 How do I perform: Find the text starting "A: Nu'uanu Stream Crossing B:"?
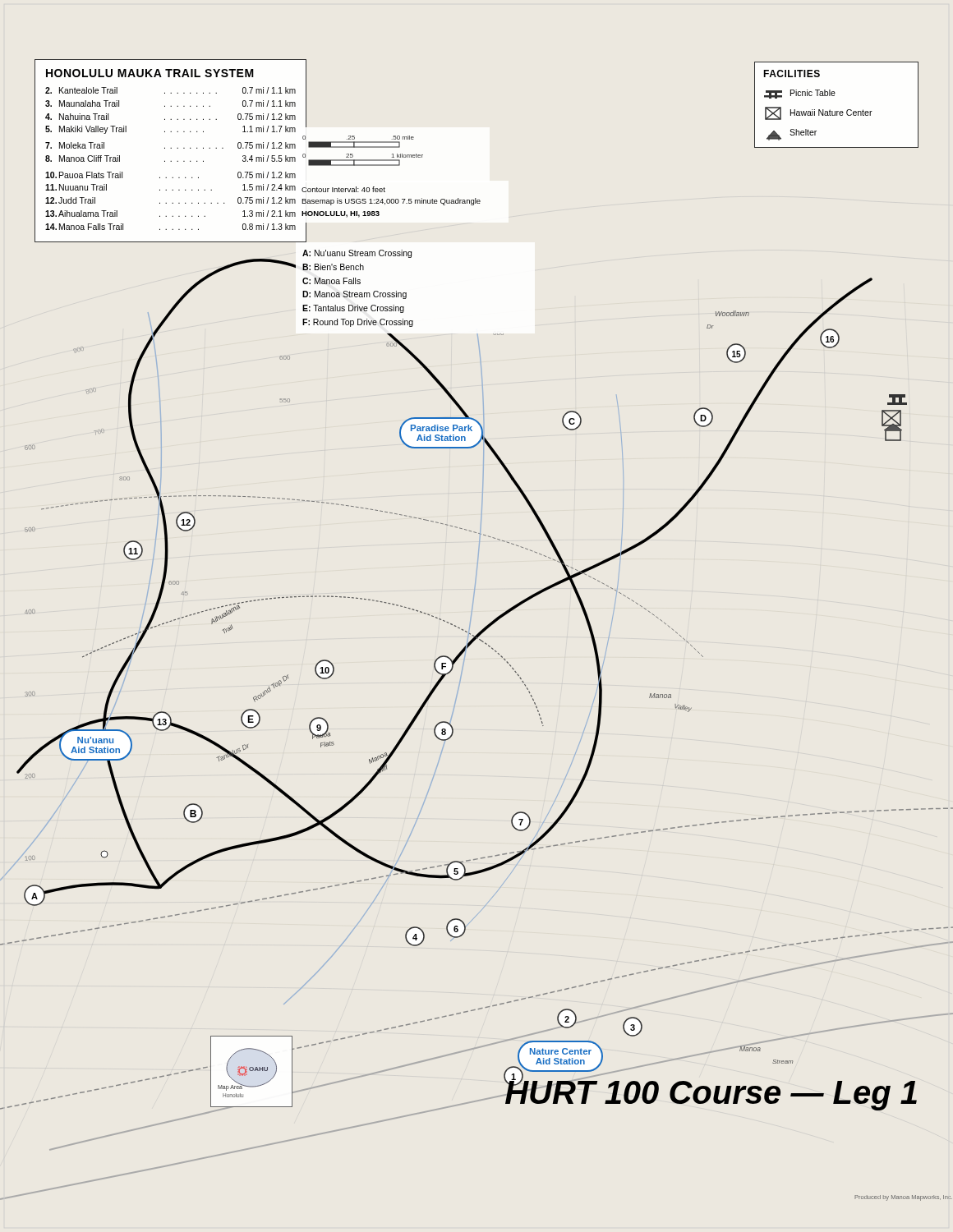coord(358,287)
